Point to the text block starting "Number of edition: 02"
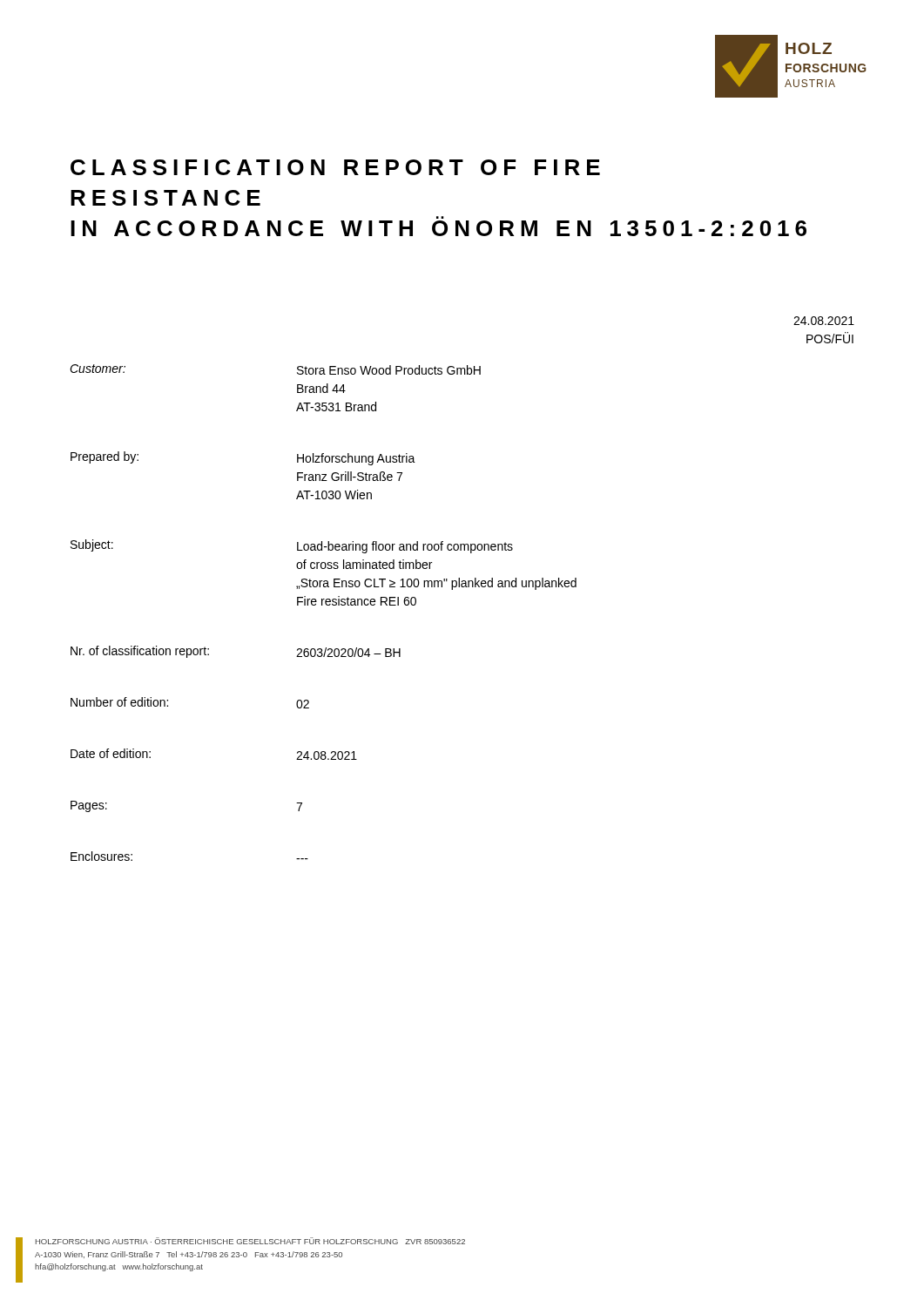 [x=121, y=703]
